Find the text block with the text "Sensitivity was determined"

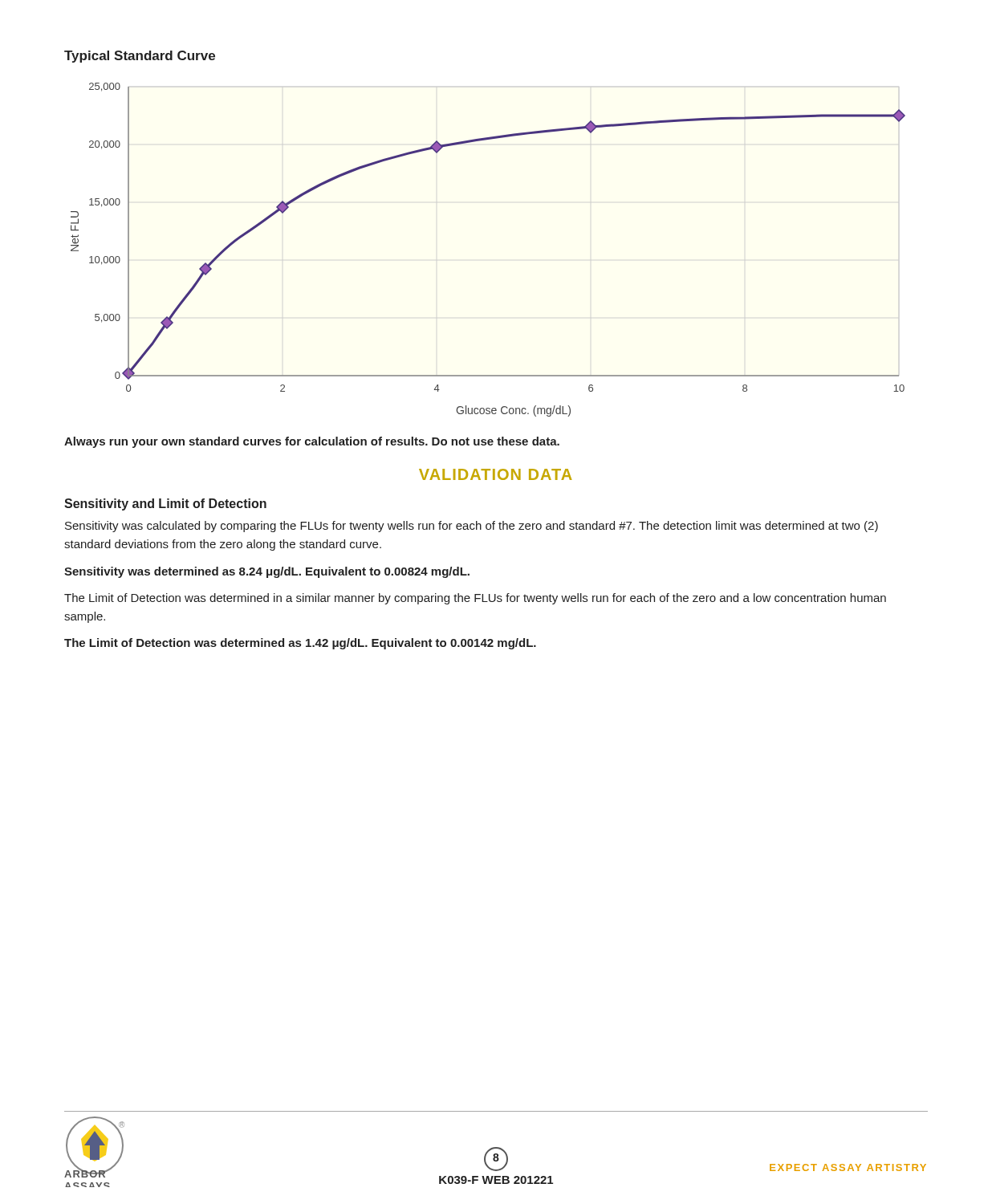tap(267, 571)
